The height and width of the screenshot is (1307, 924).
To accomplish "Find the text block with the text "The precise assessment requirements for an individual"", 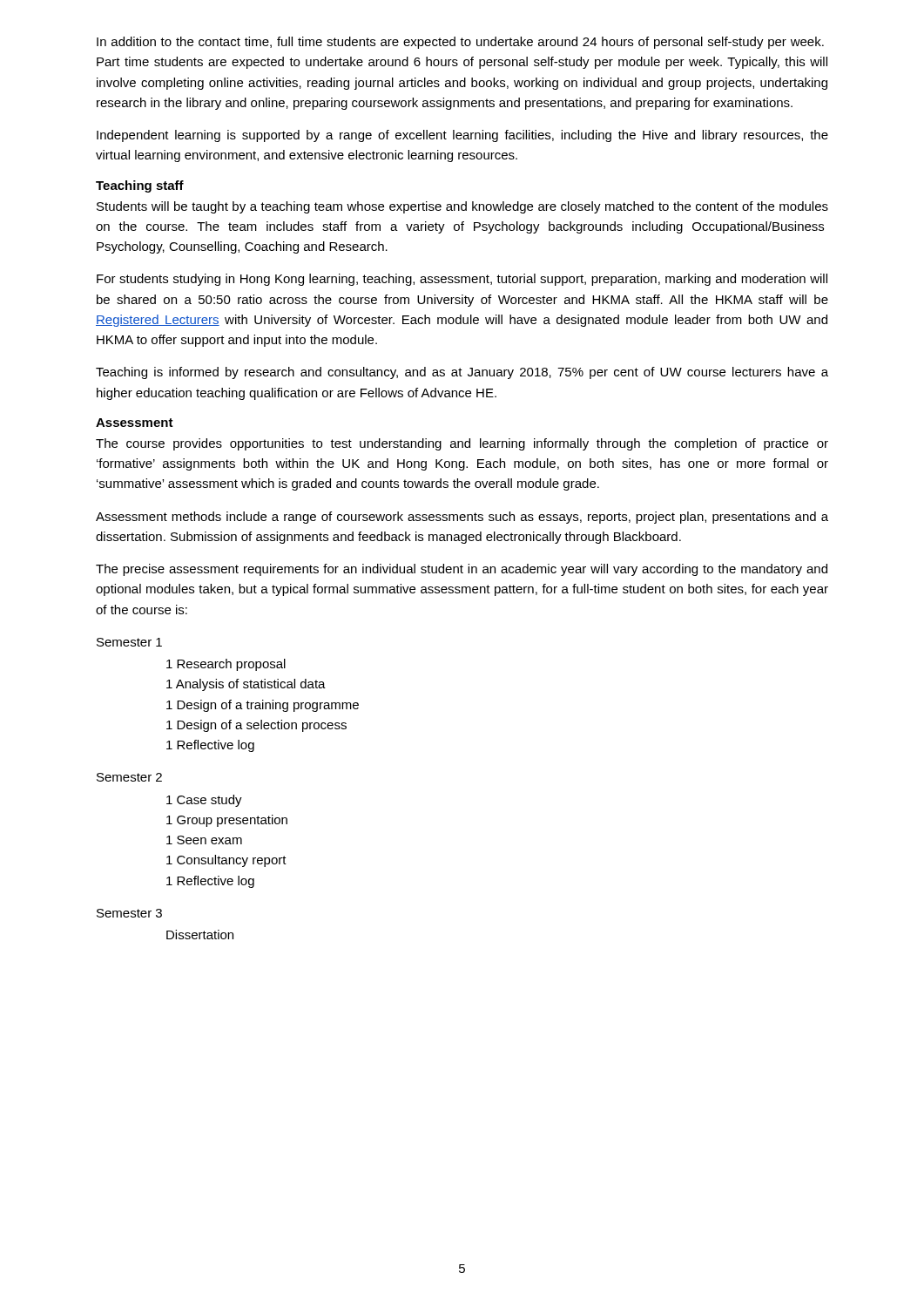I will [462, 589].
